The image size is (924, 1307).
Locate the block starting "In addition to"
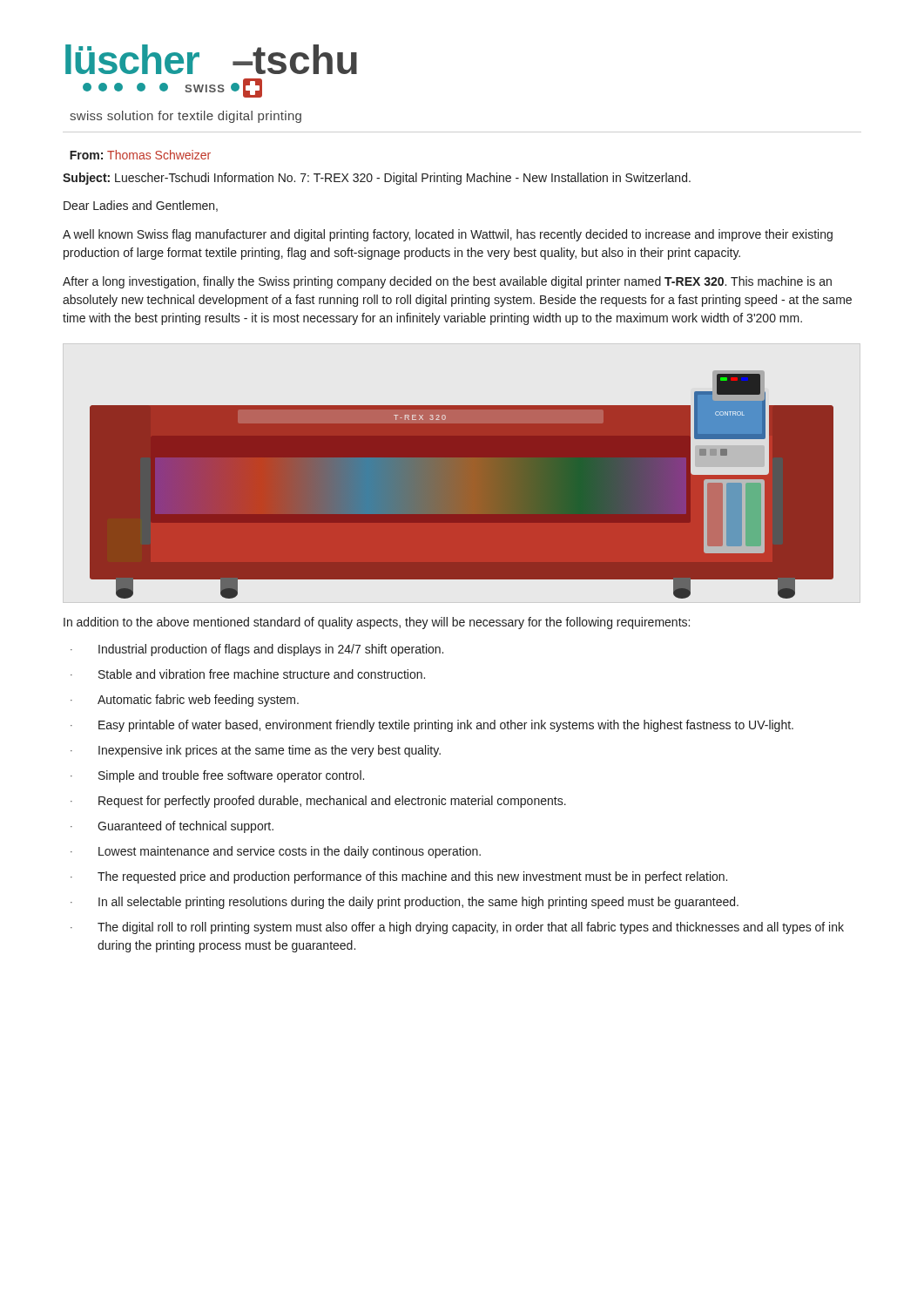coord(377,622)
